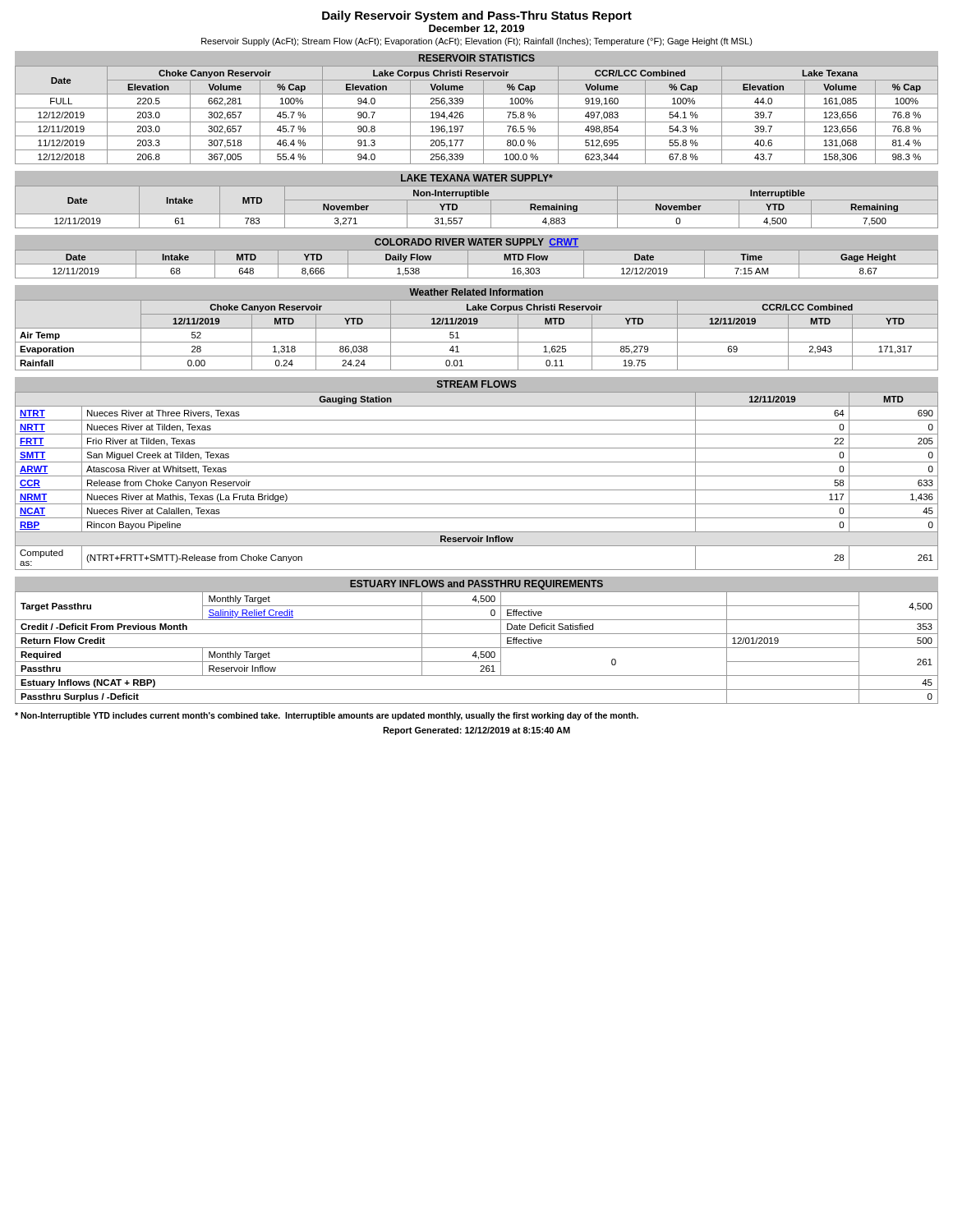Screen dimensions: 1232x953
Task: Locate the table with the text "54.3 %"
Action: click(476, 115)
